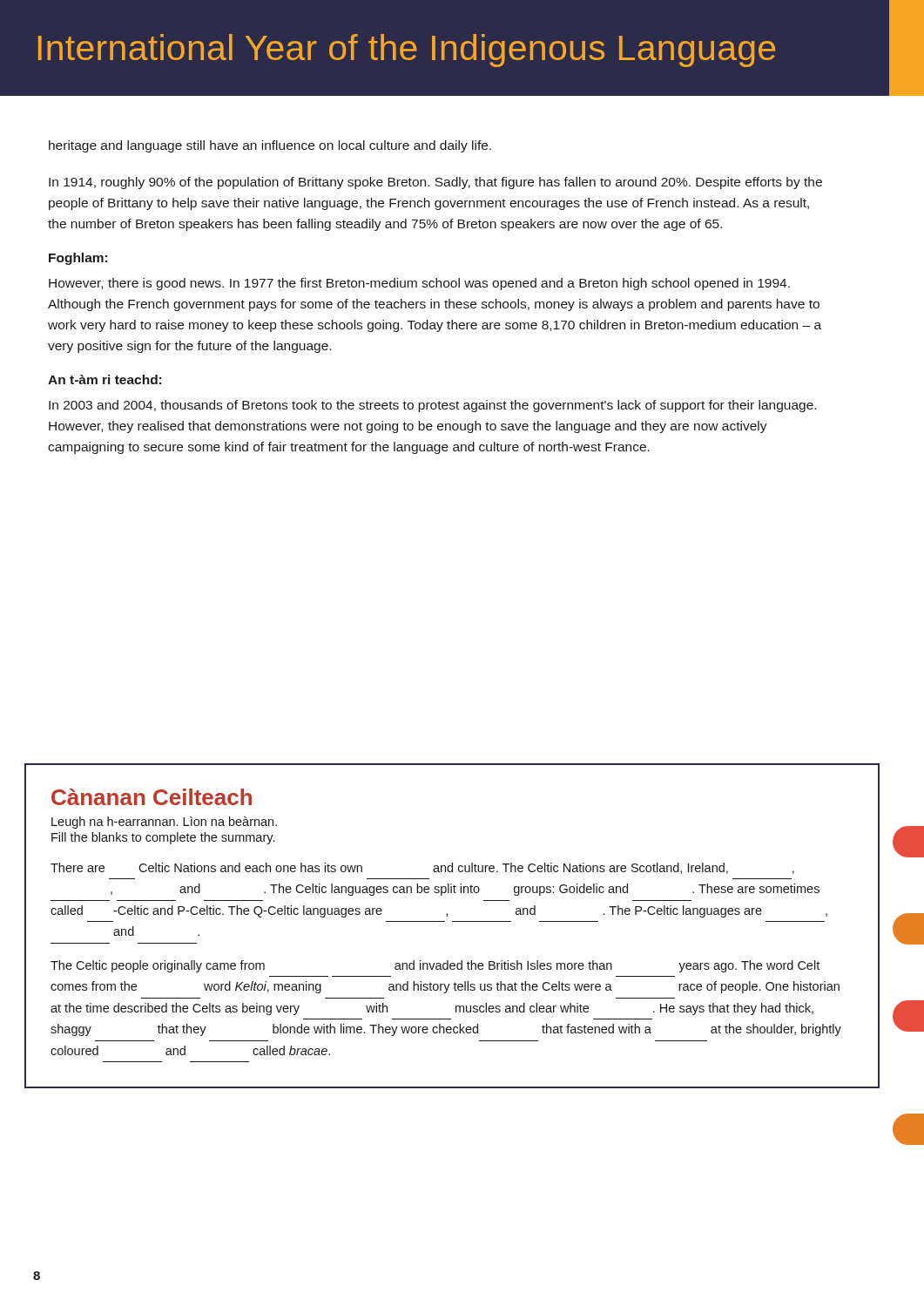The height and width of the screenshot is (1307, 924).
Task: Find the block on this page that starts "In 1914, roughly 90% of the population of"
Action: click(435, 203)
